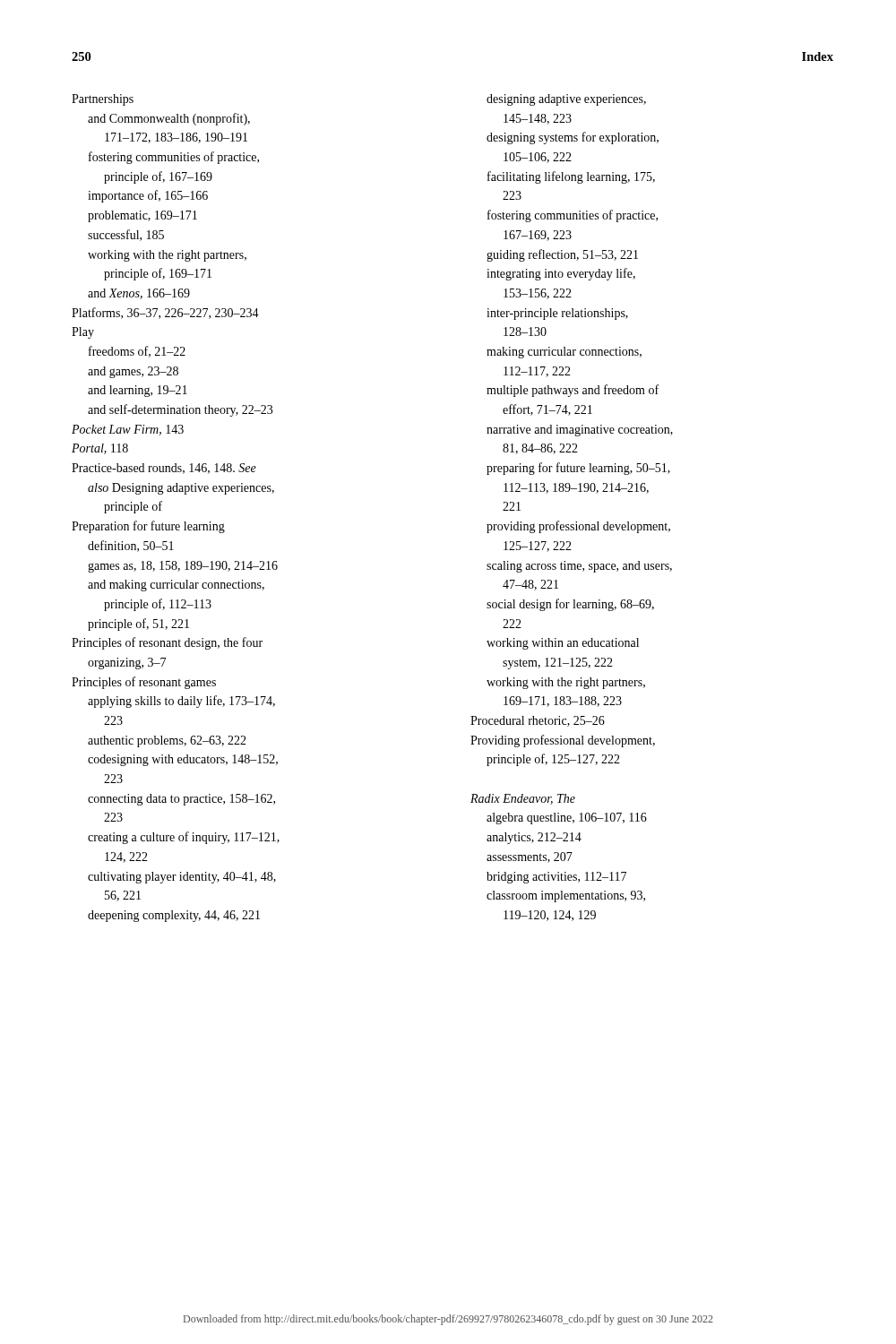Find the block on this page that starts "Partnerships and Commonwealth (nonprofit), 171–172, 183–186, 190–191"
This screenshot has height=1344, width=896.
103,100
